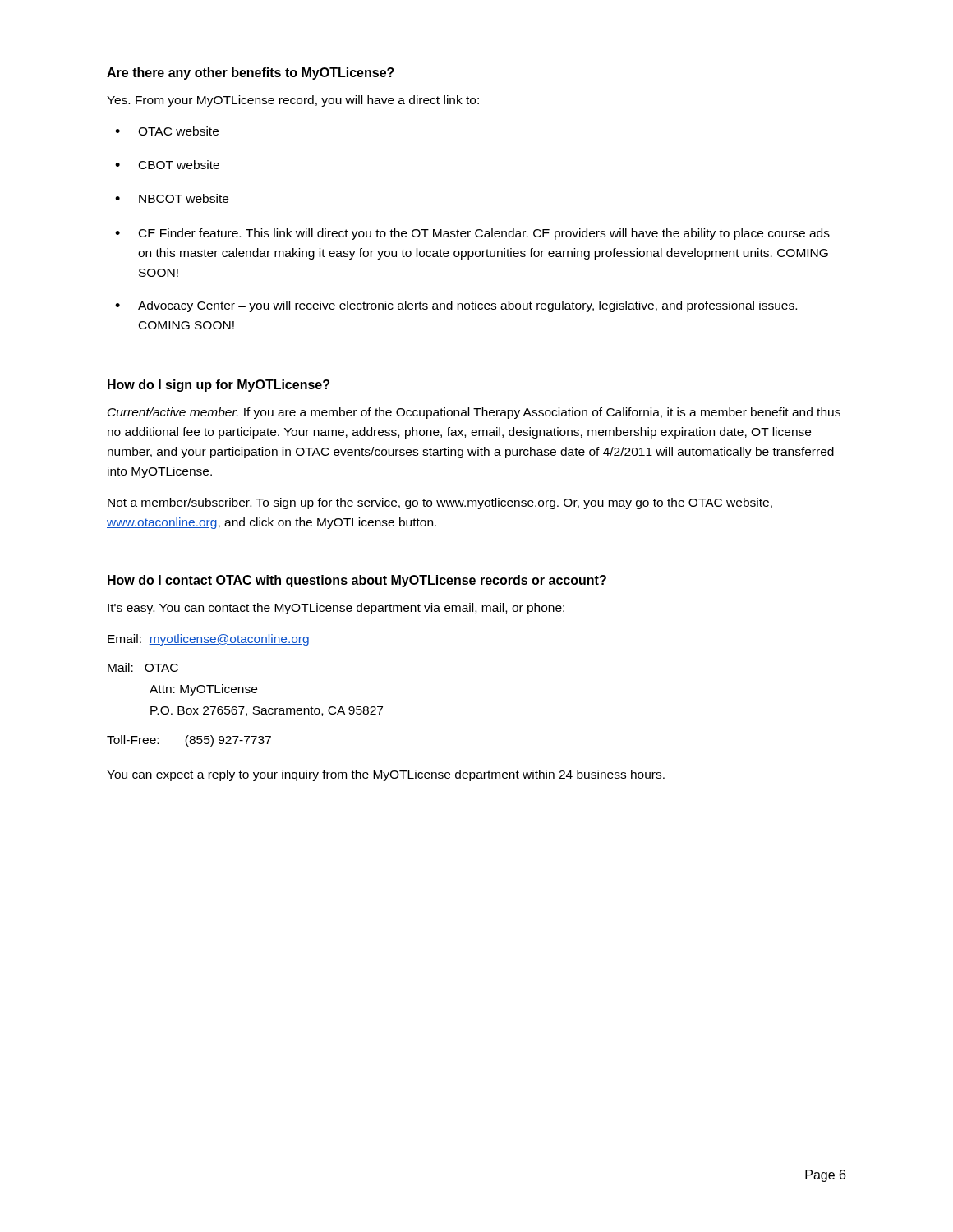Point to the block beginning "• Advocacy Center – you will receive electronic"
Viewport: 953px width, 1232px height.
[476, 315]
